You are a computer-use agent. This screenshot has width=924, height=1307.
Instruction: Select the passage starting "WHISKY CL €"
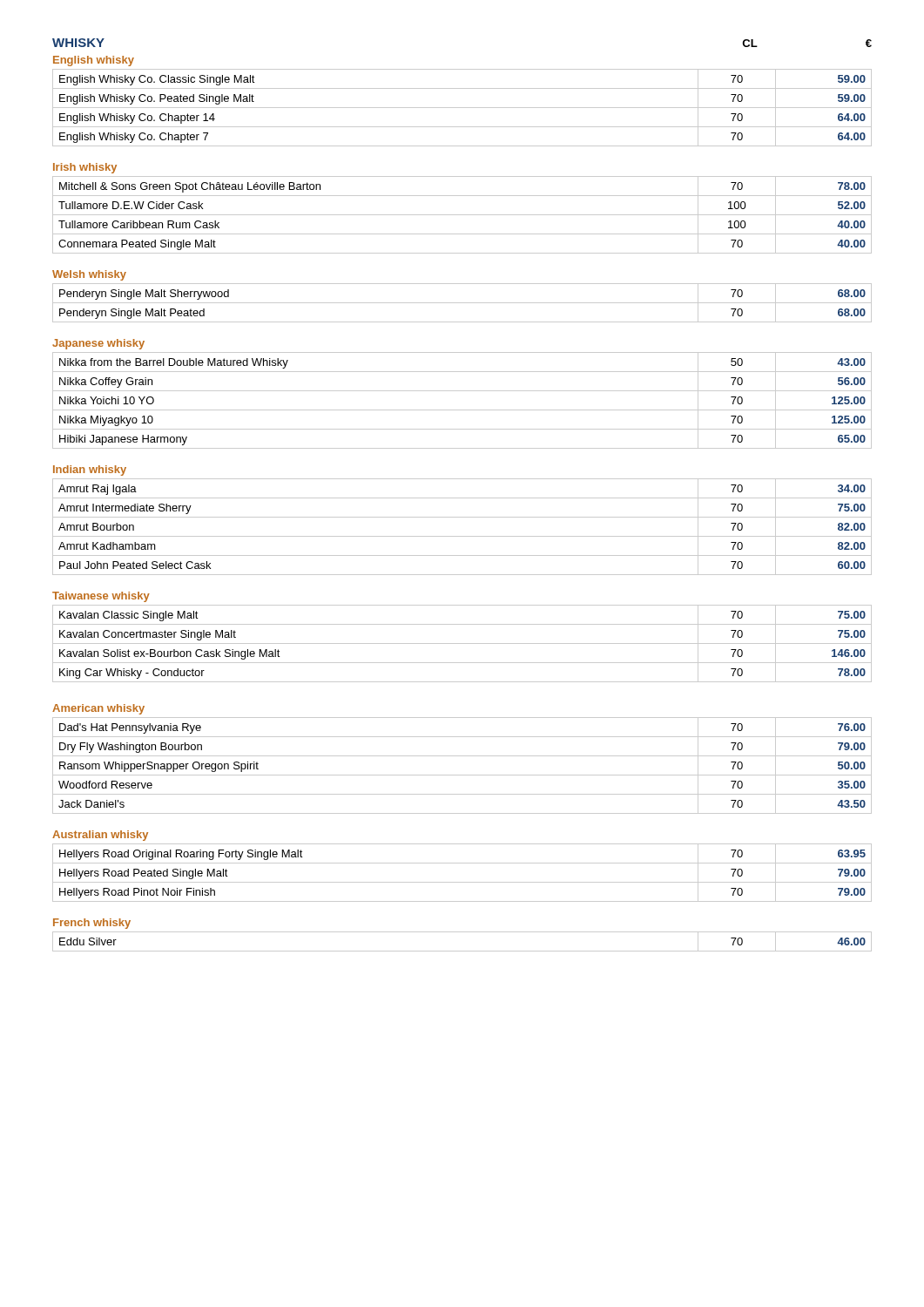(75, 42)
